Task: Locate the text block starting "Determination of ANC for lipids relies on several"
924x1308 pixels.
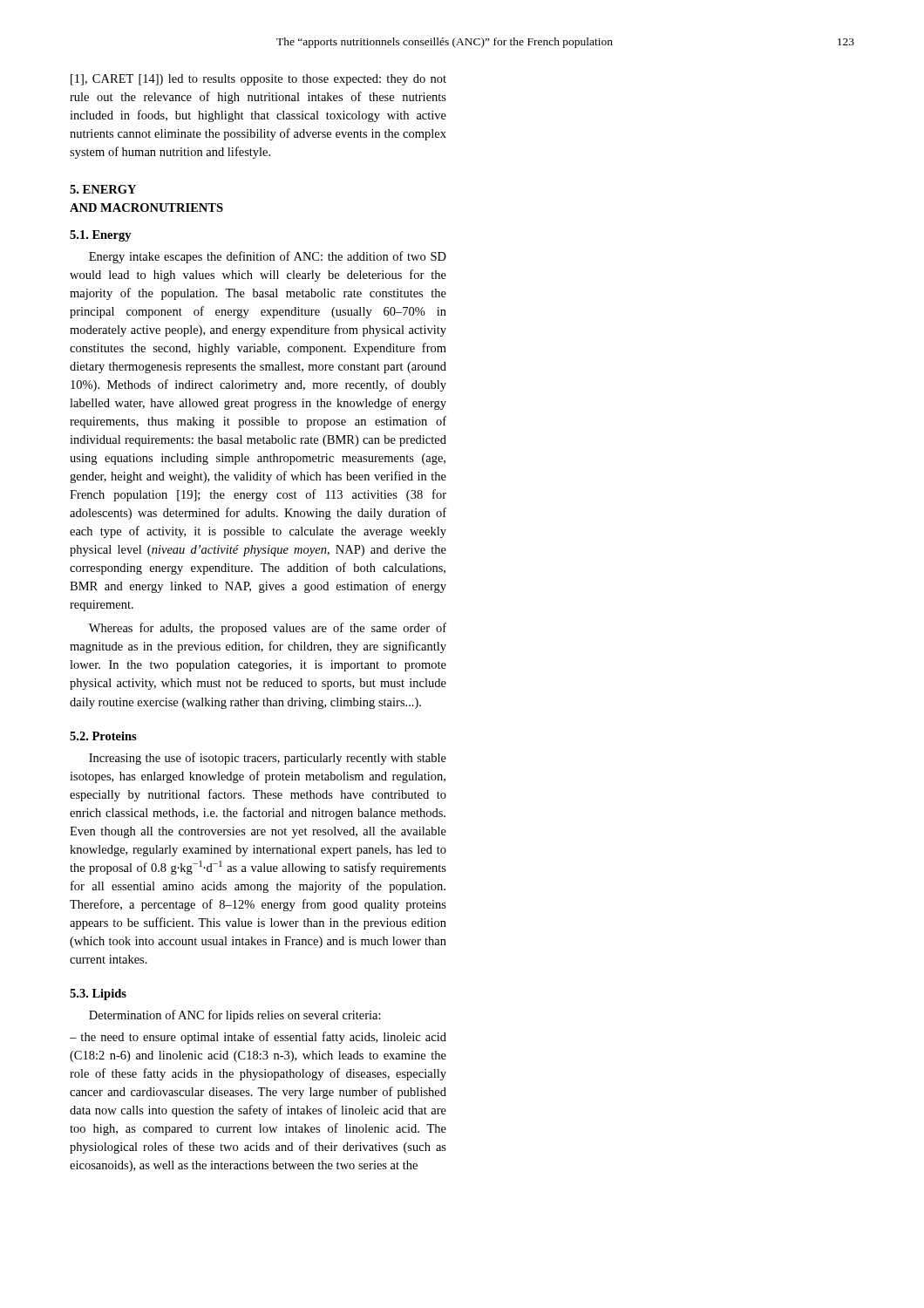Action: [x=258, y=1015]
